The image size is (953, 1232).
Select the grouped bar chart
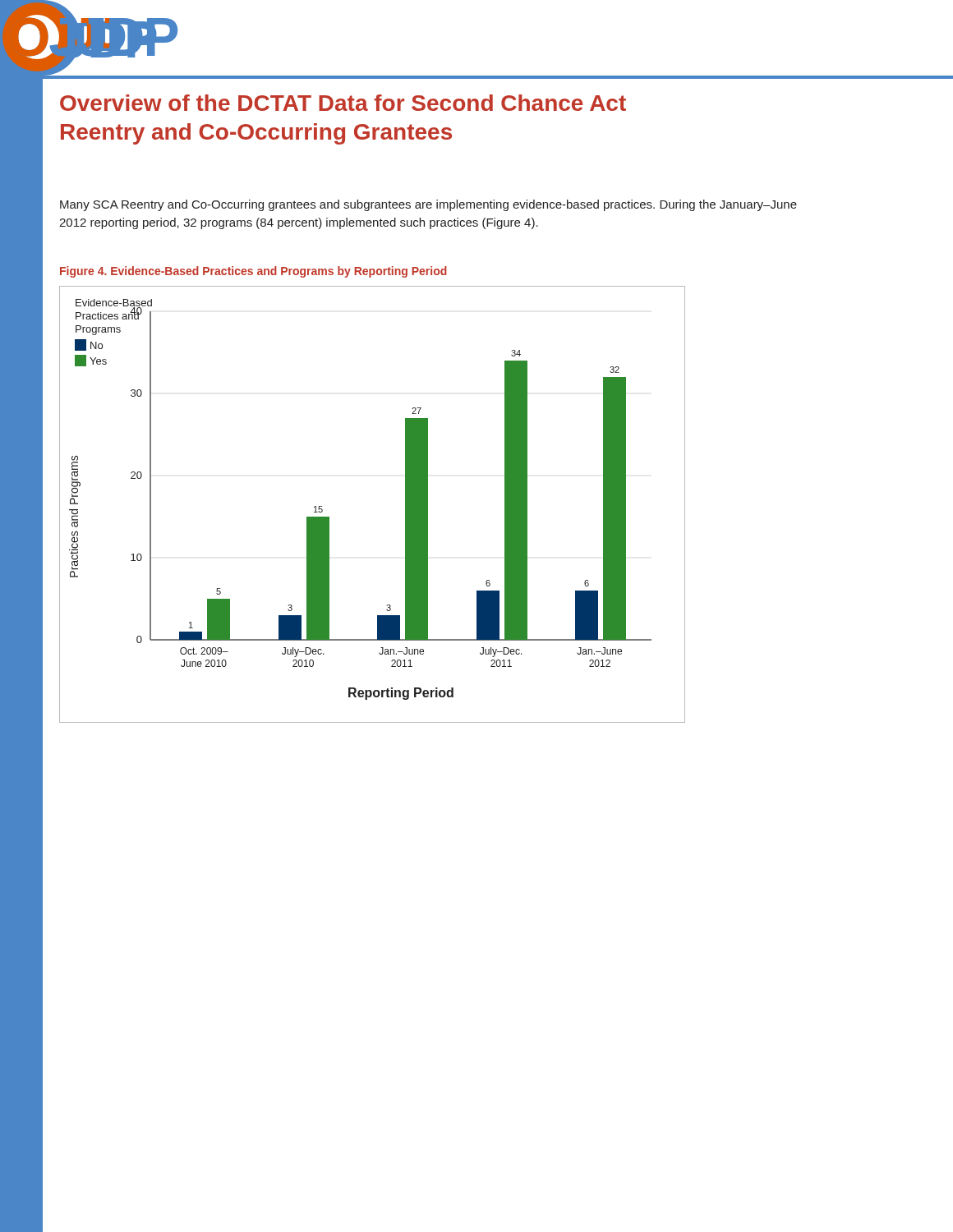click(x=372, y=504)
